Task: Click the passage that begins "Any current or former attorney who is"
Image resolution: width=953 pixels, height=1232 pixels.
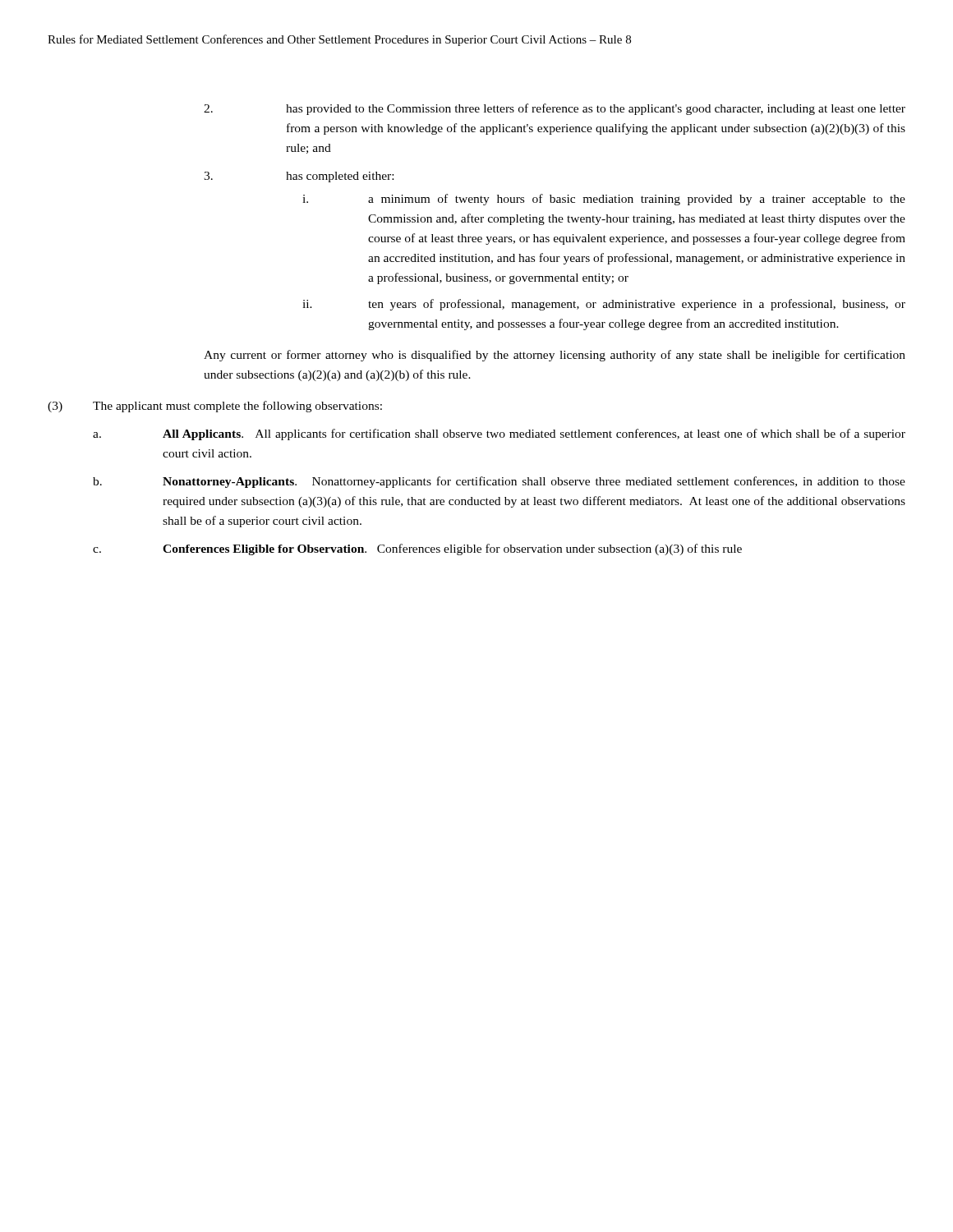Action: coord(555,364)
